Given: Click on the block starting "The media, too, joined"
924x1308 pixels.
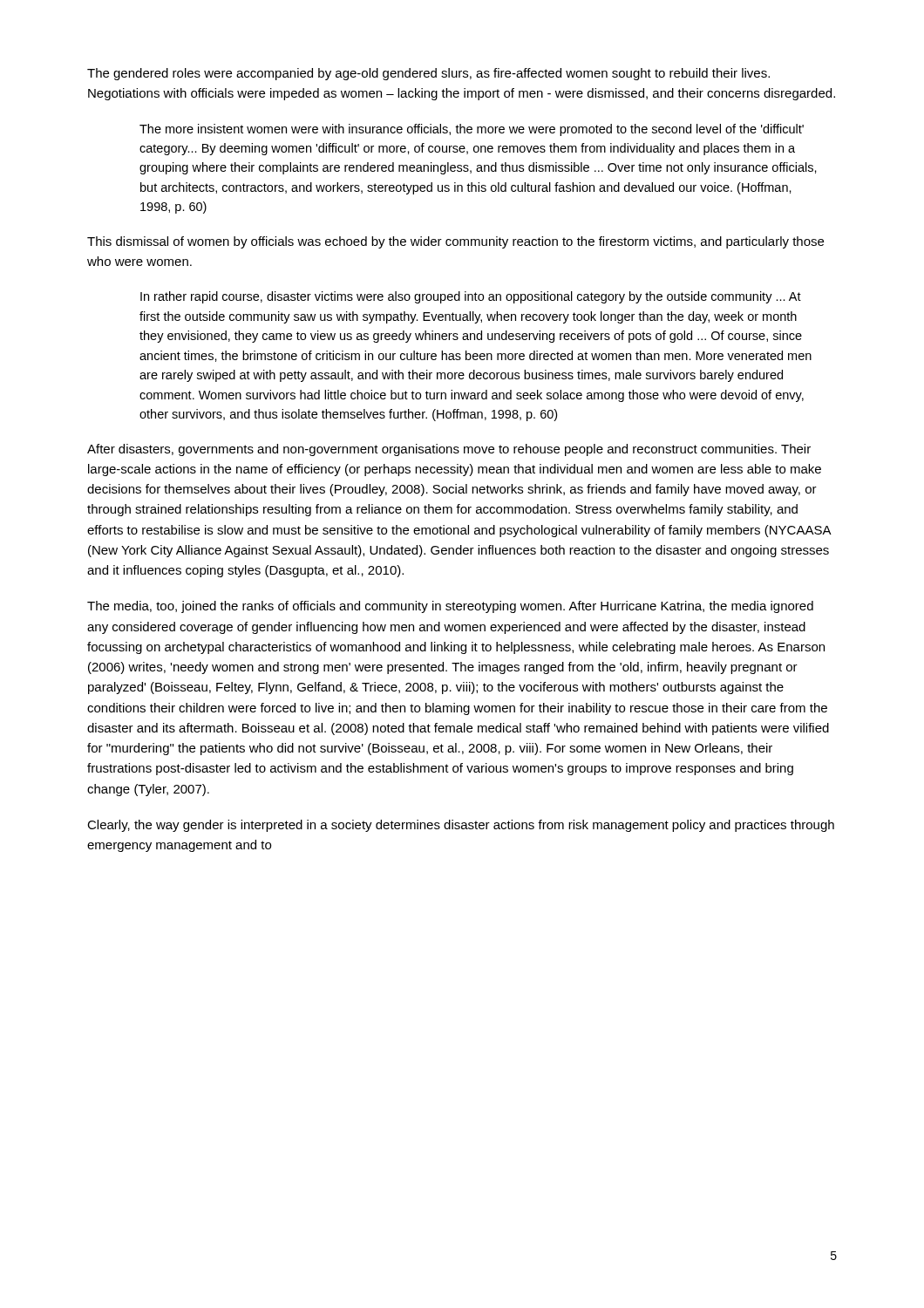Looking at the screenshot, I should (x=458, y=697).
